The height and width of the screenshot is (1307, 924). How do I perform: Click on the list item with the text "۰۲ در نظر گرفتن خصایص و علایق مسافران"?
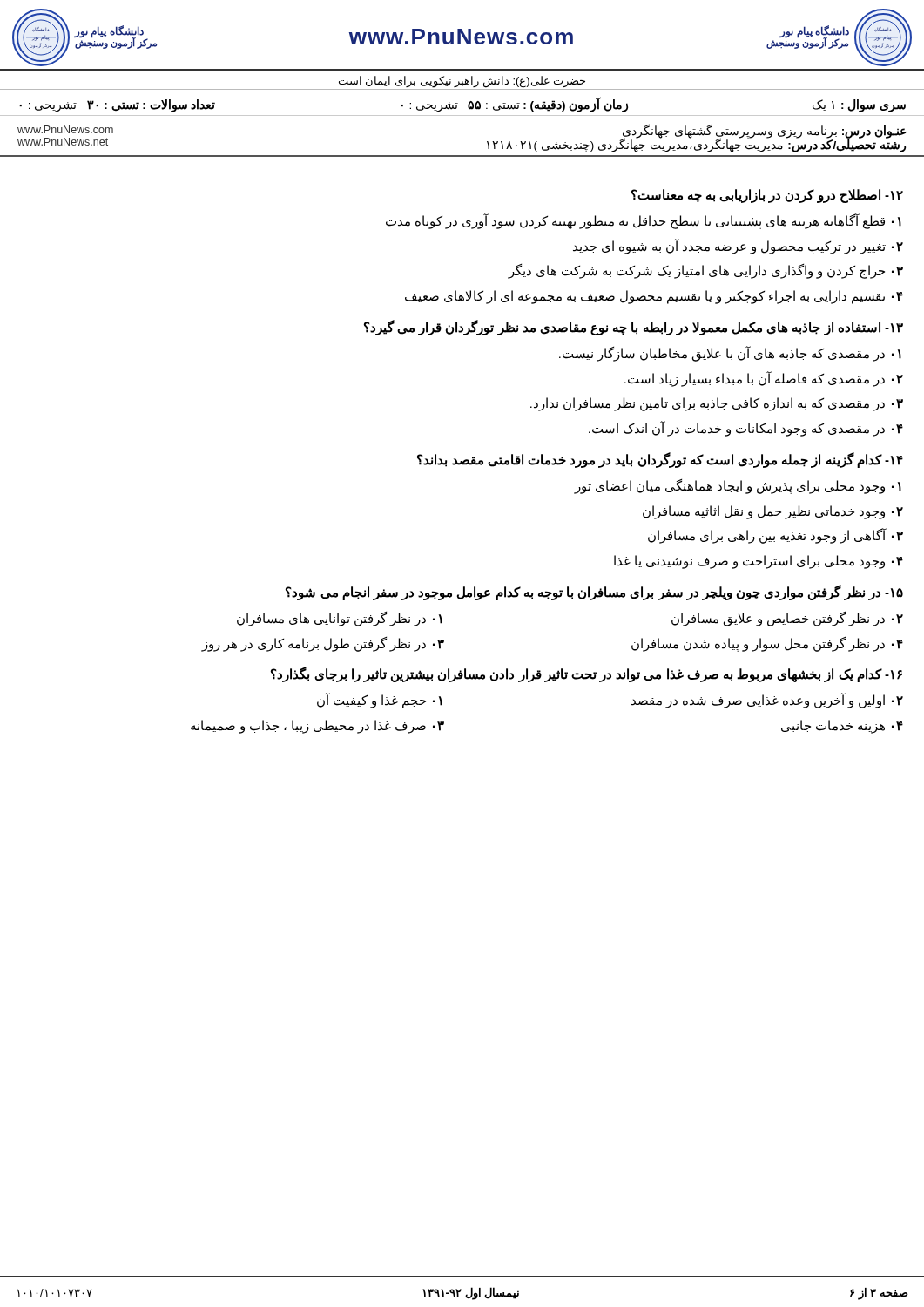coord(787,618)
